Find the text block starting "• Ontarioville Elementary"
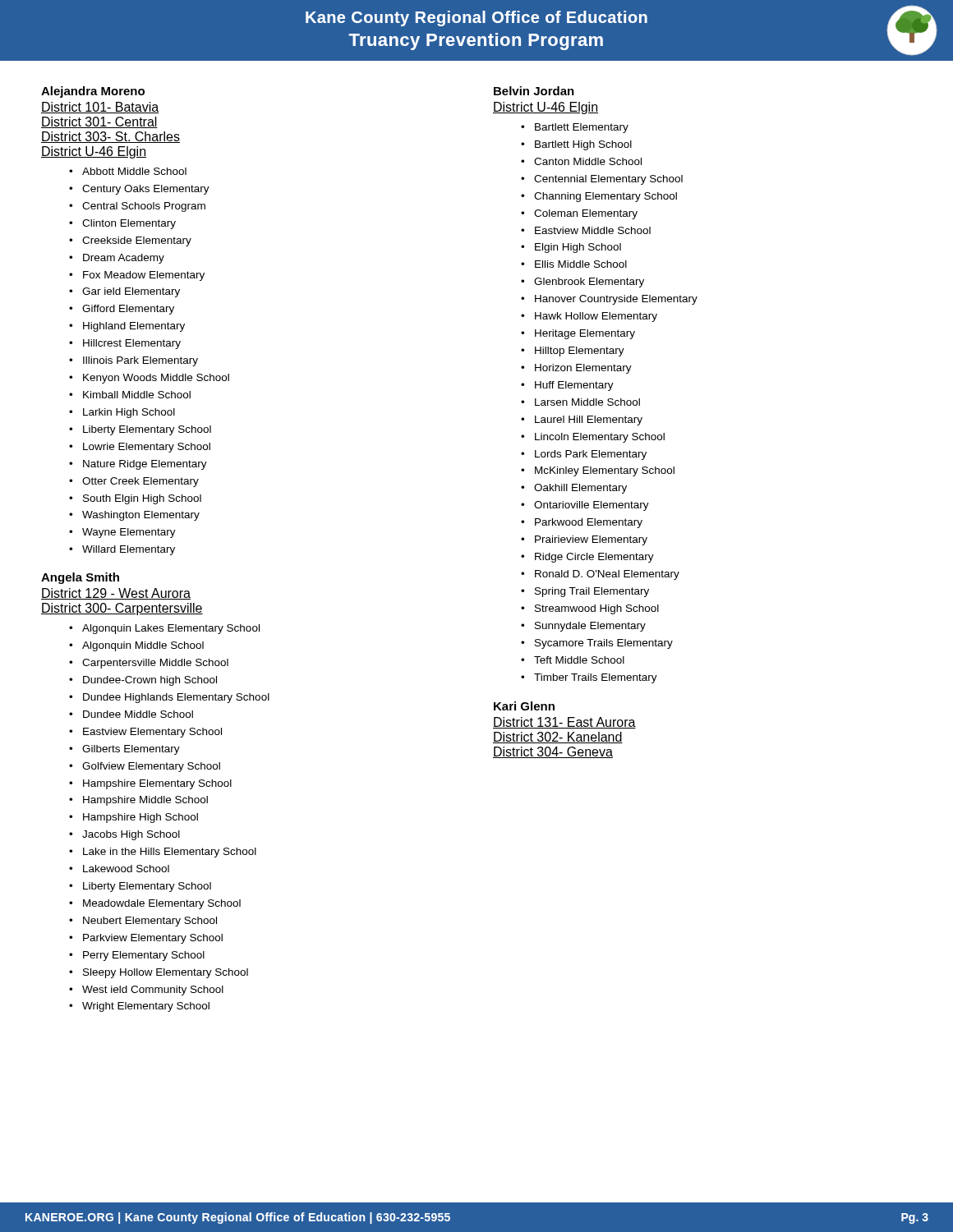 tap(587, 506)
